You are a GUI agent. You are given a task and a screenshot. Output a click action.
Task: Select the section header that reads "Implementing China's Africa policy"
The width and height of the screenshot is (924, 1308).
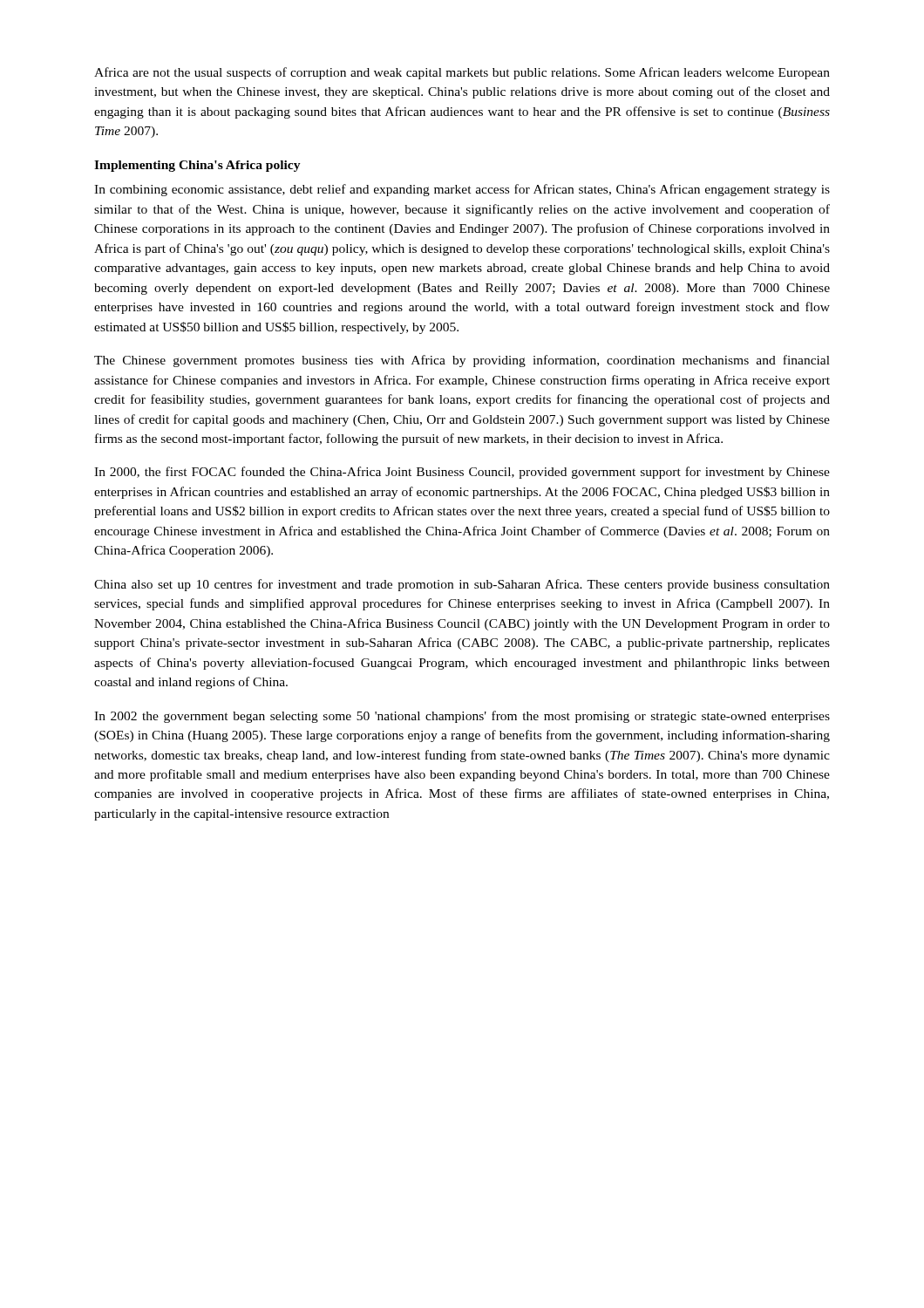(x=197, y=164)
